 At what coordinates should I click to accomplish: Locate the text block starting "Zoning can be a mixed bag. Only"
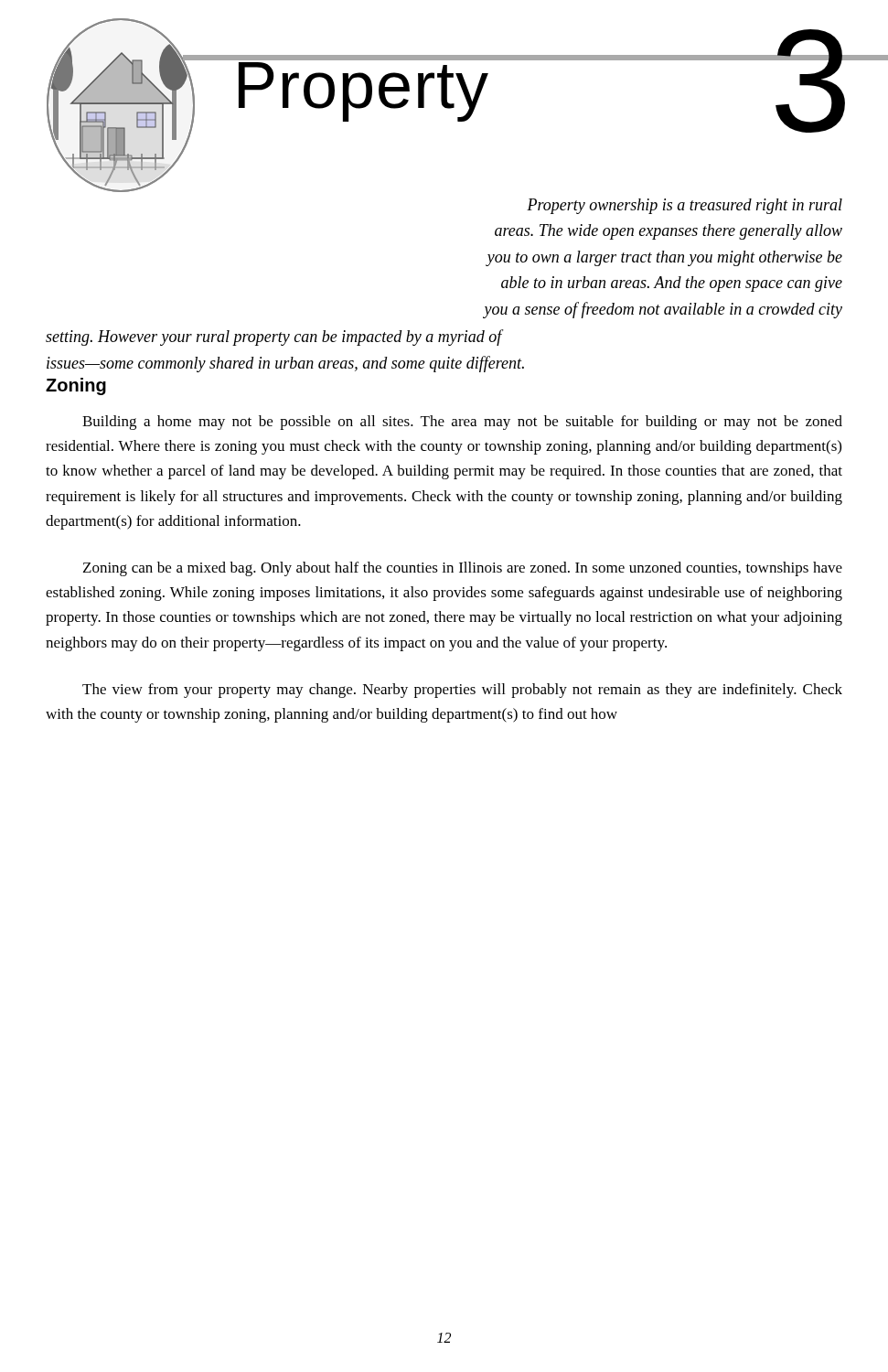pos(444,605)
